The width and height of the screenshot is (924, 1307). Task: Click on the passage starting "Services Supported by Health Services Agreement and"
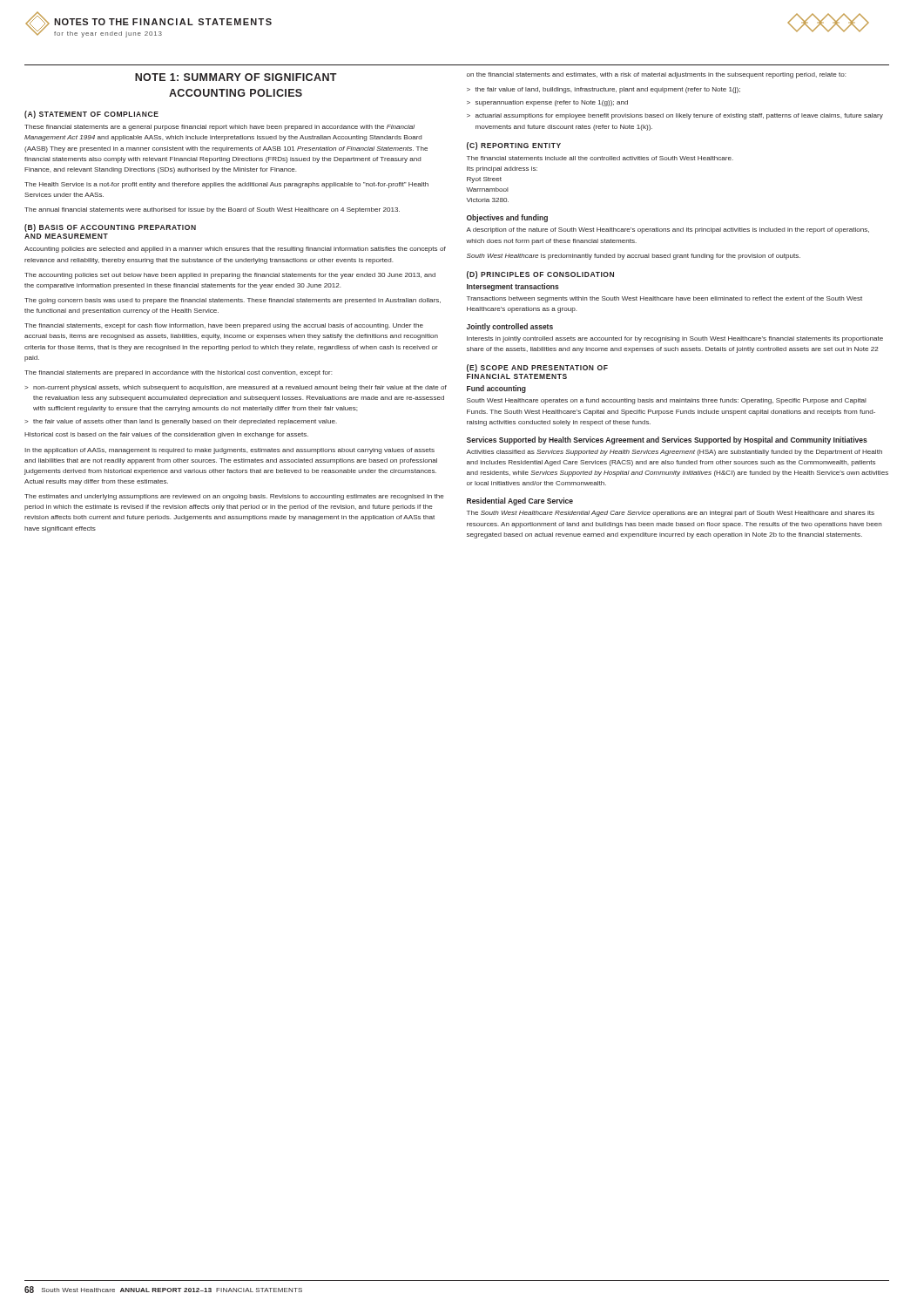(667, 440)
